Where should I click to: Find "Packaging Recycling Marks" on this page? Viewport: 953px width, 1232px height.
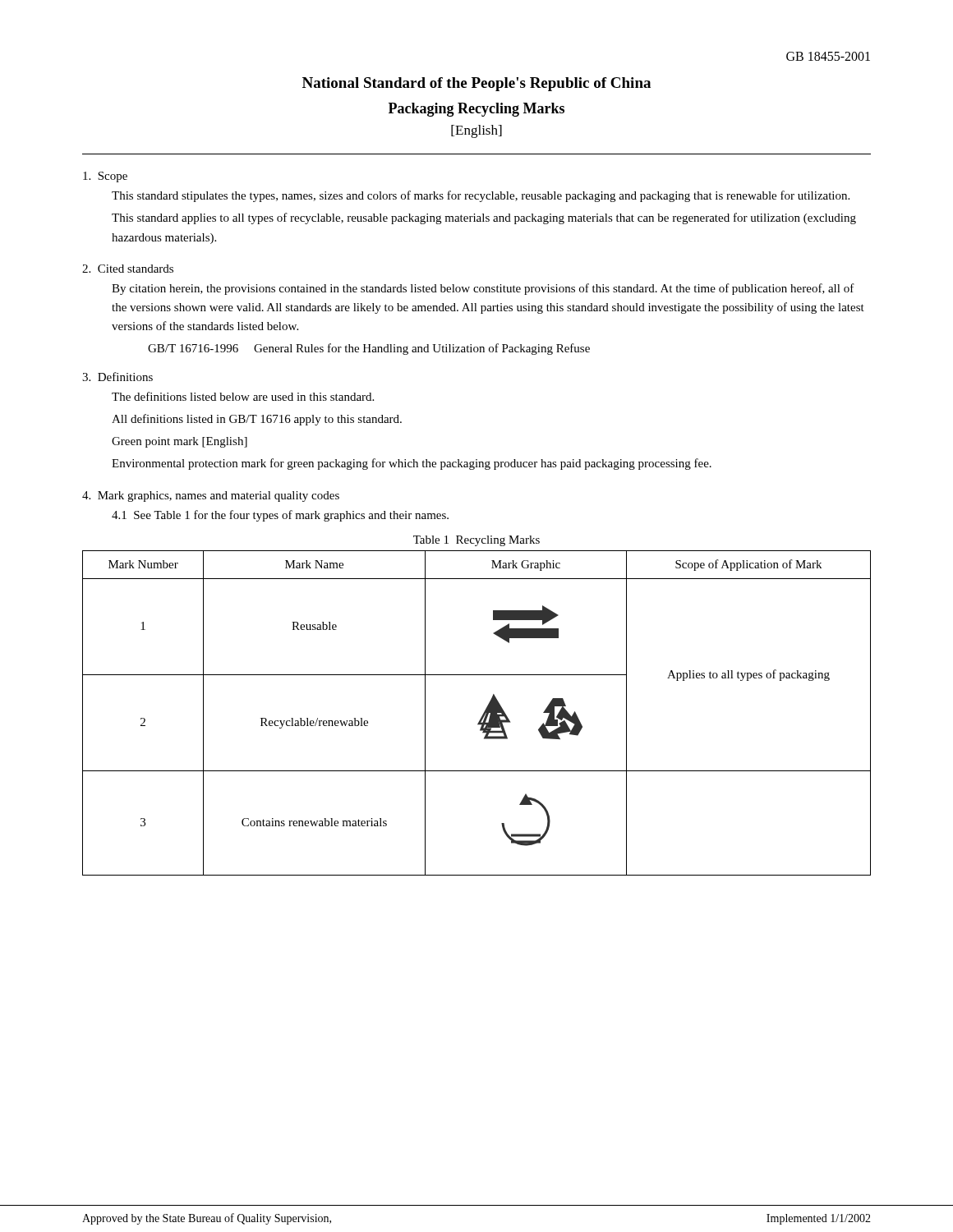[476, 108]
